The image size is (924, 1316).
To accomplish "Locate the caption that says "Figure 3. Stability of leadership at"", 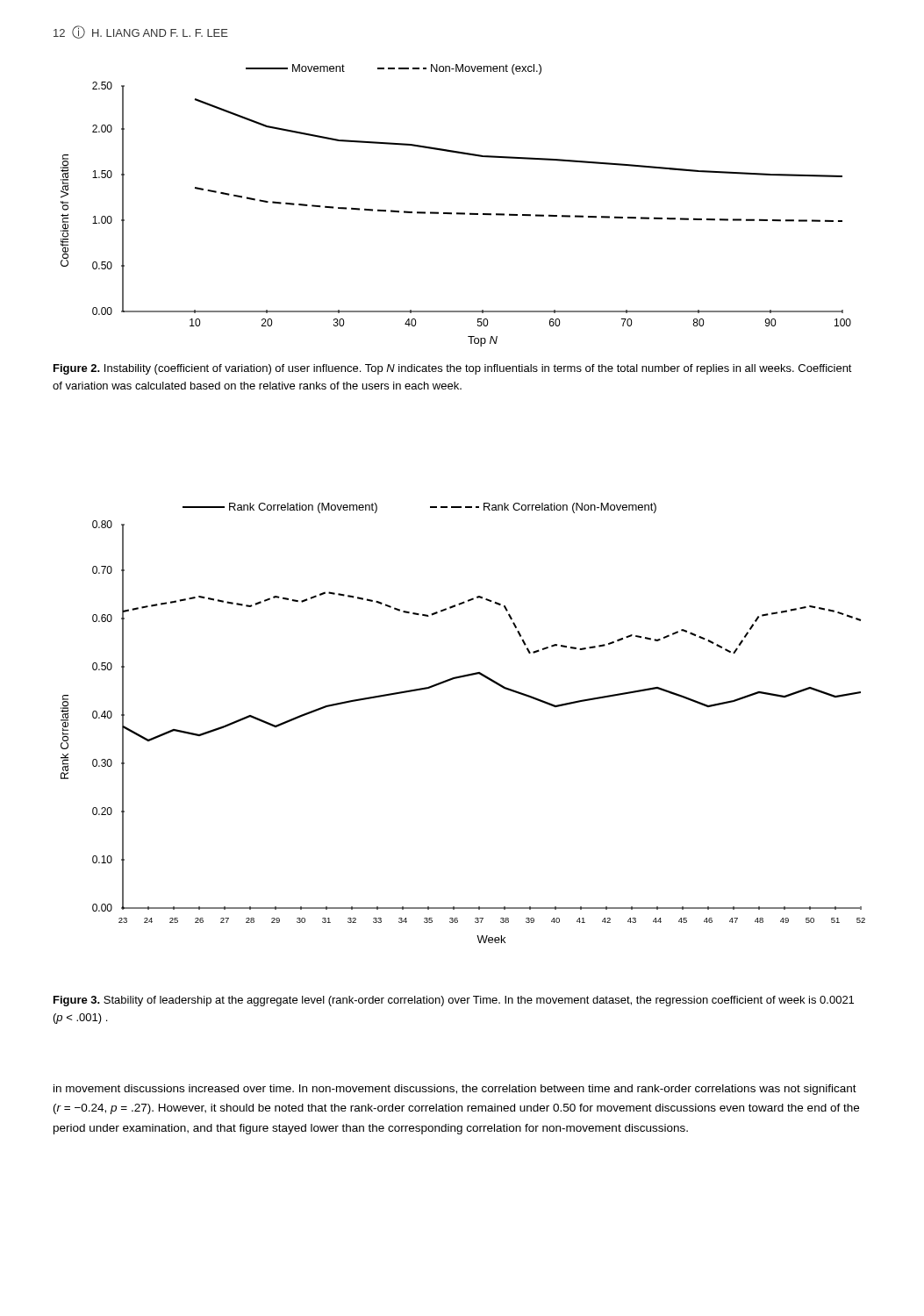I will pos(454,1008).
